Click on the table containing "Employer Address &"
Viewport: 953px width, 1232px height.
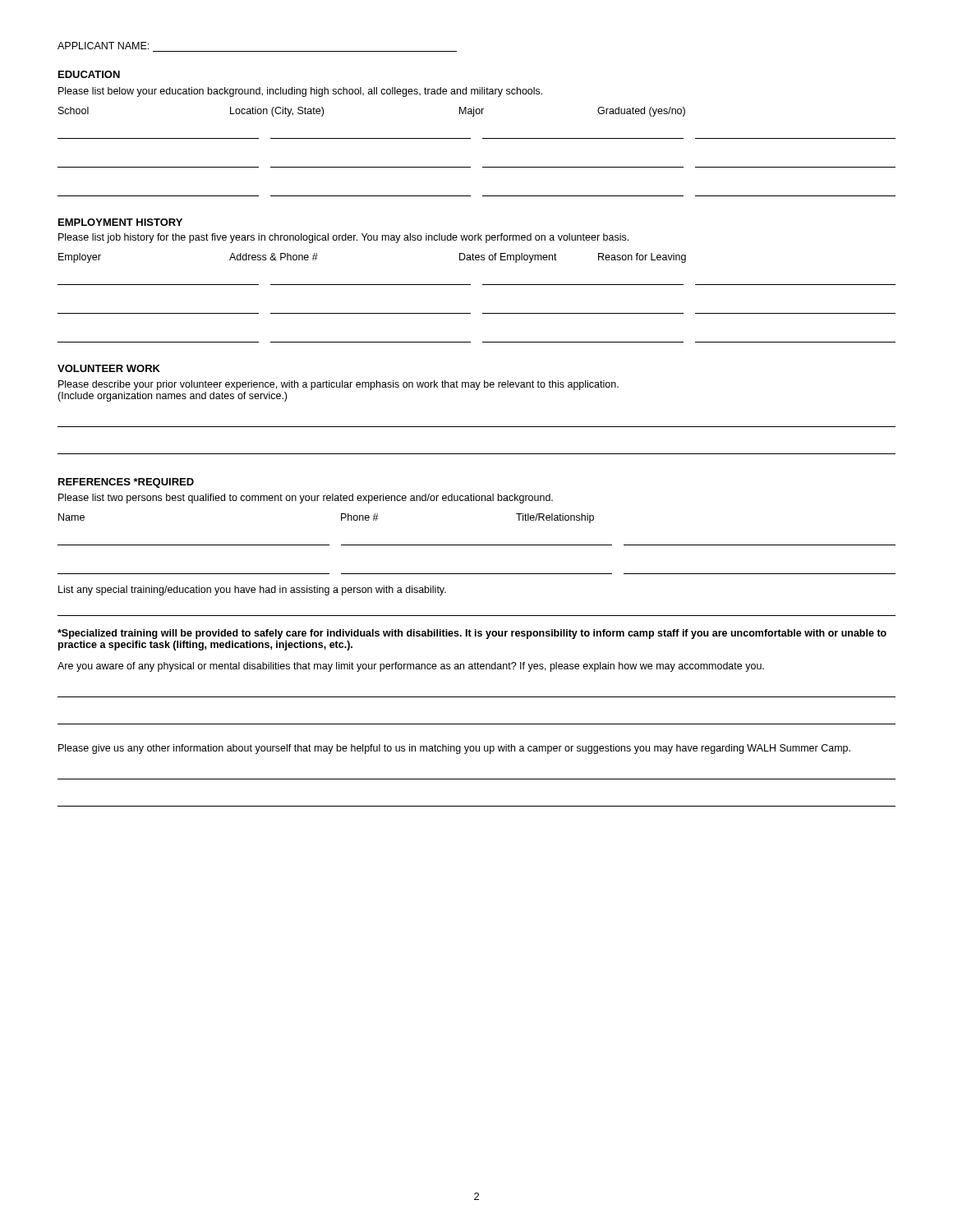point(476,297)
